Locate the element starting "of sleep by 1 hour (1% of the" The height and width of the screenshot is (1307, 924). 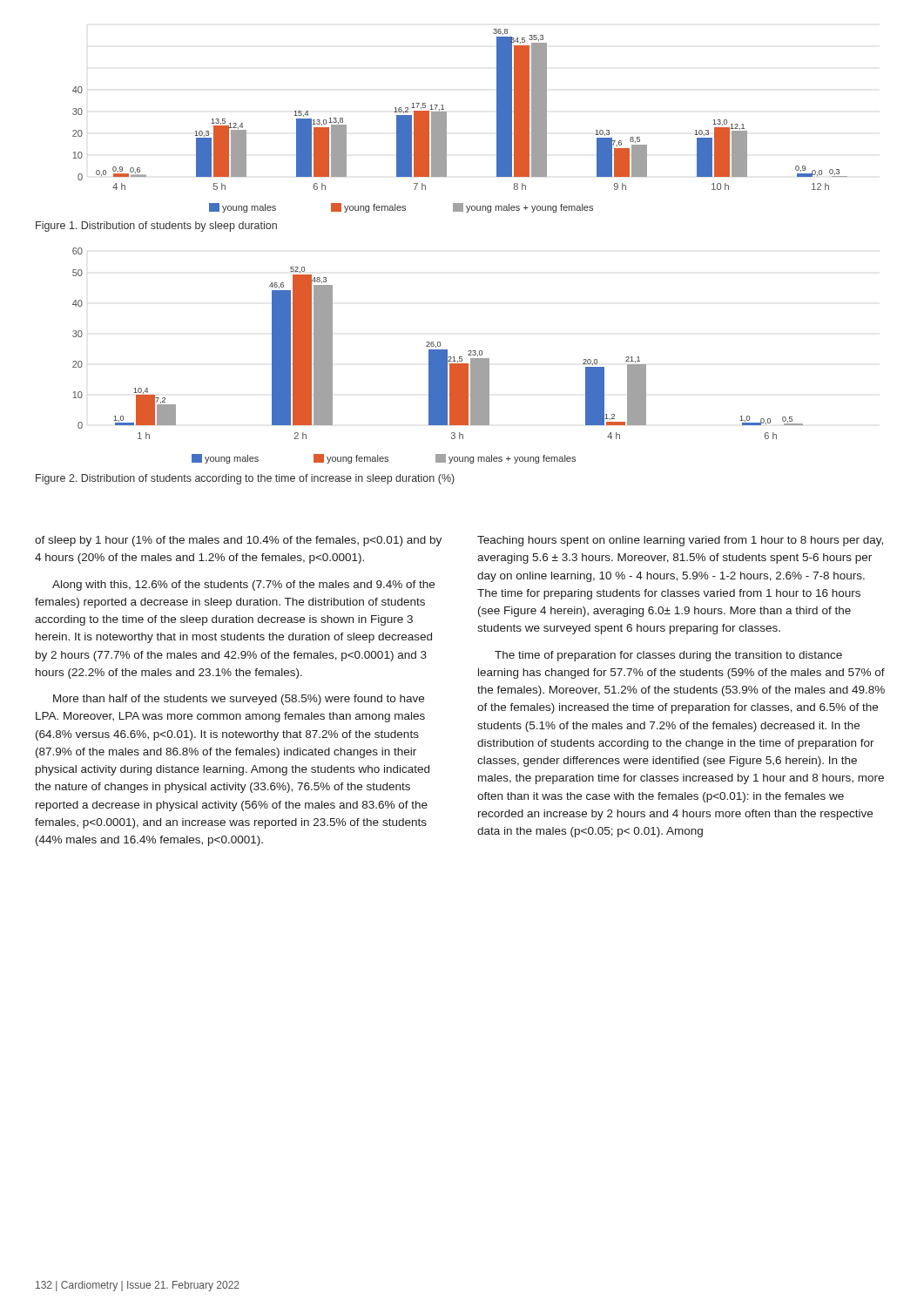point(240,690)
